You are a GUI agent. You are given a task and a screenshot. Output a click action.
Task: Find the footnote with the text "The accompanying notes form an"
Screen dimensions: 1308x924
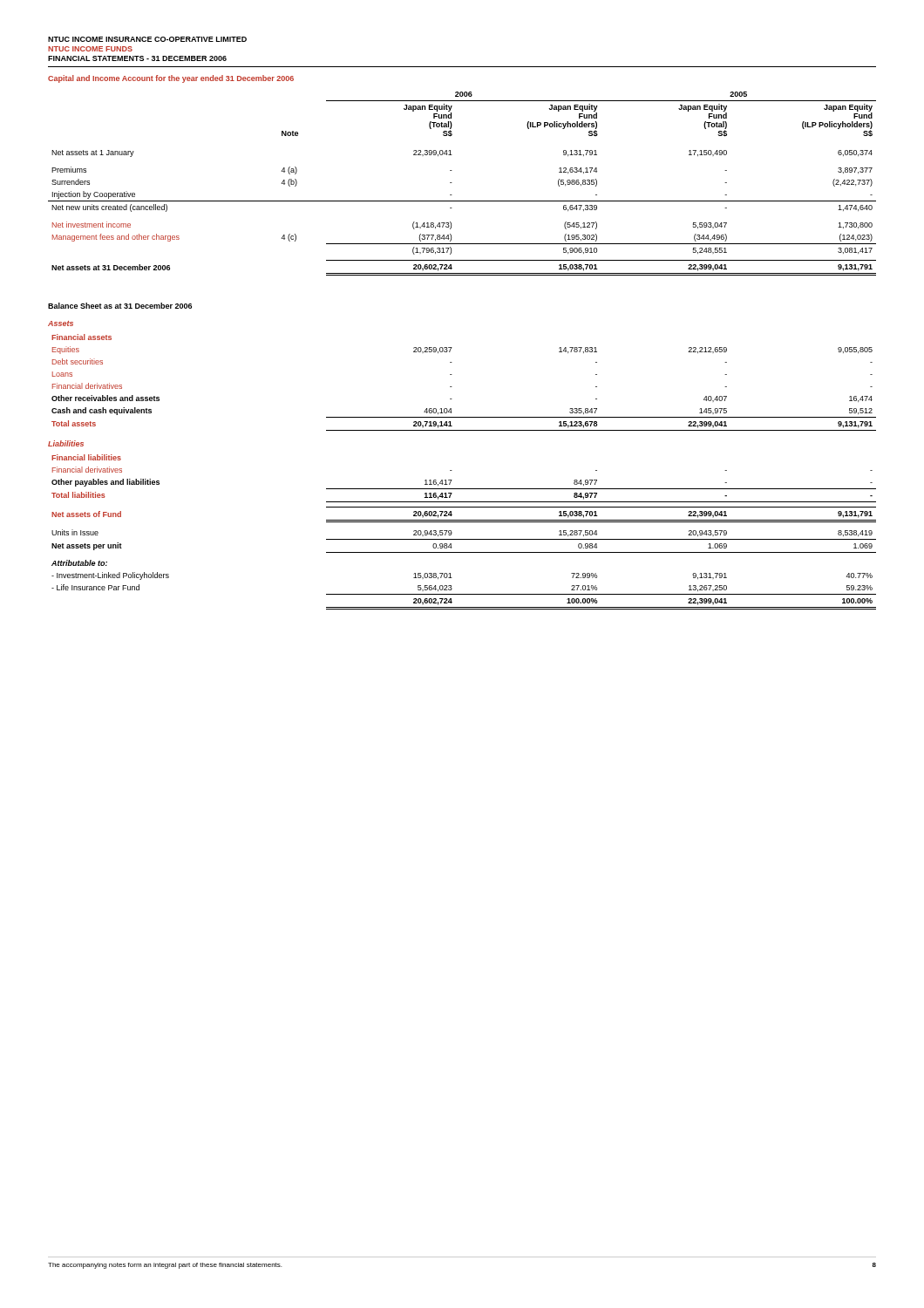pyautogui.click(x=462, y=1265)
